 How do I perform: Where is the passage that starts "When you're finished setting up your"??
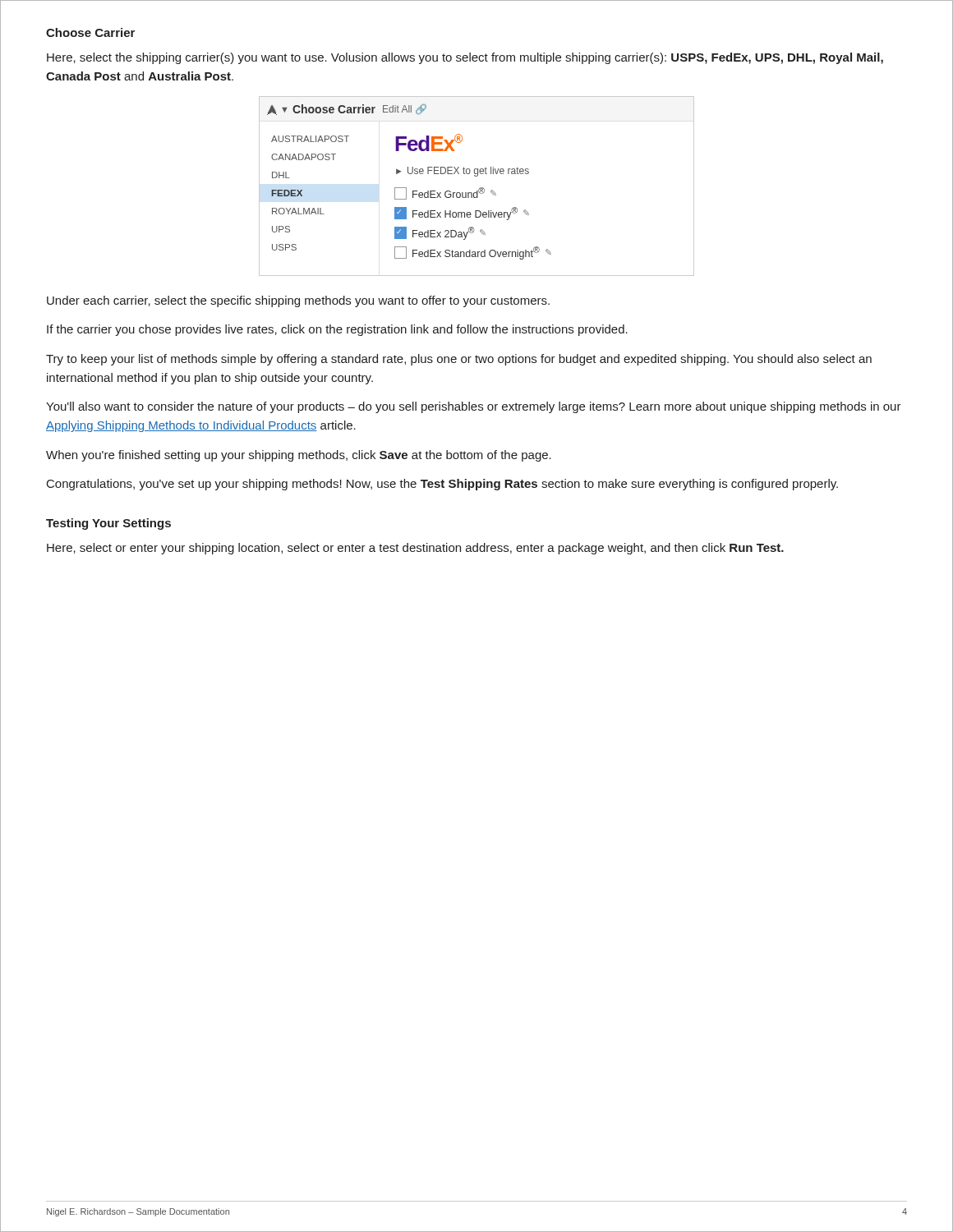pyautogui.click(x=299, y=454)
